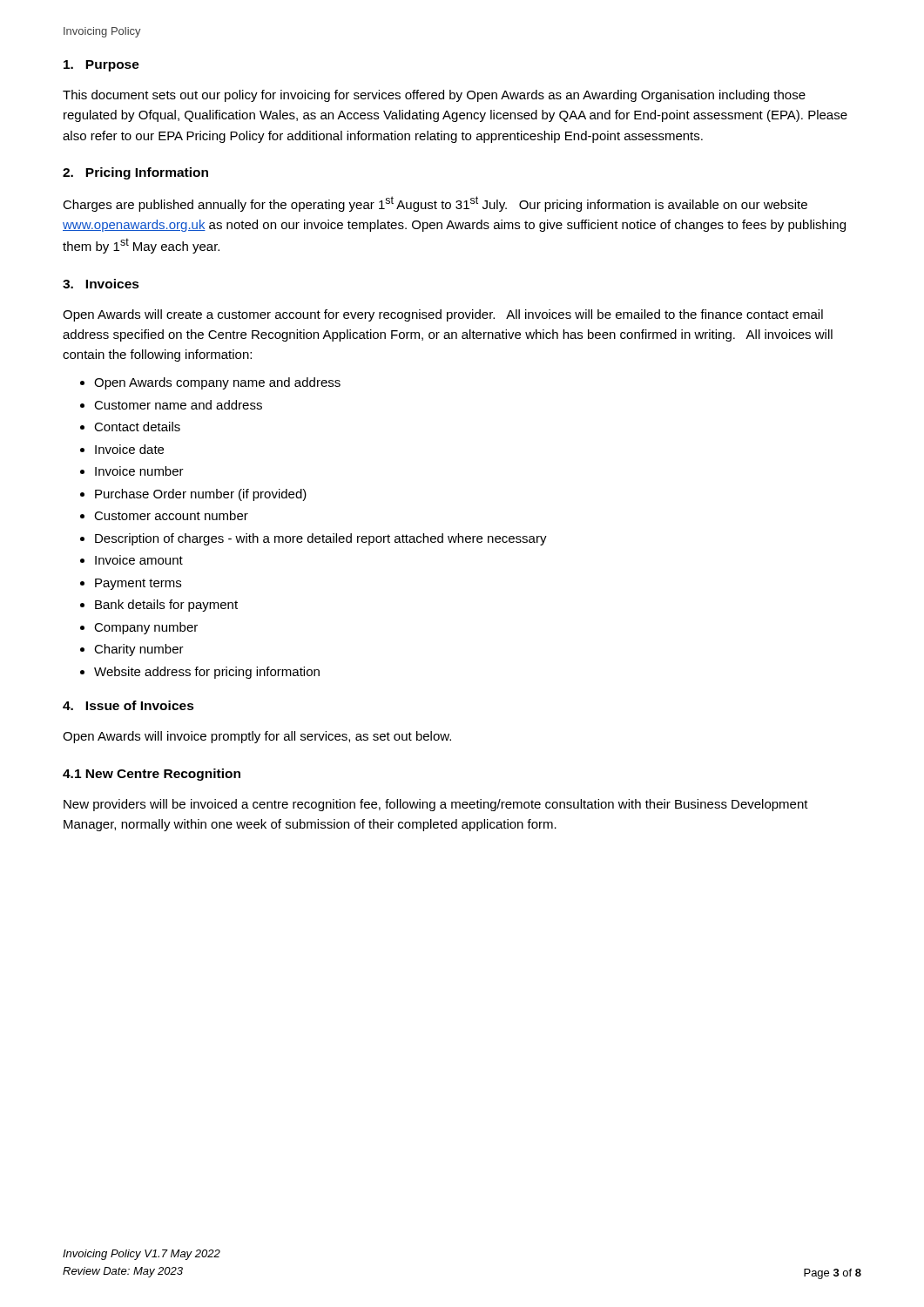The image size is (924, 1307).
Task: Locate the text block starting "4. Issue of Invoices"
Action: pyautogui.click(x=128, y=705)
